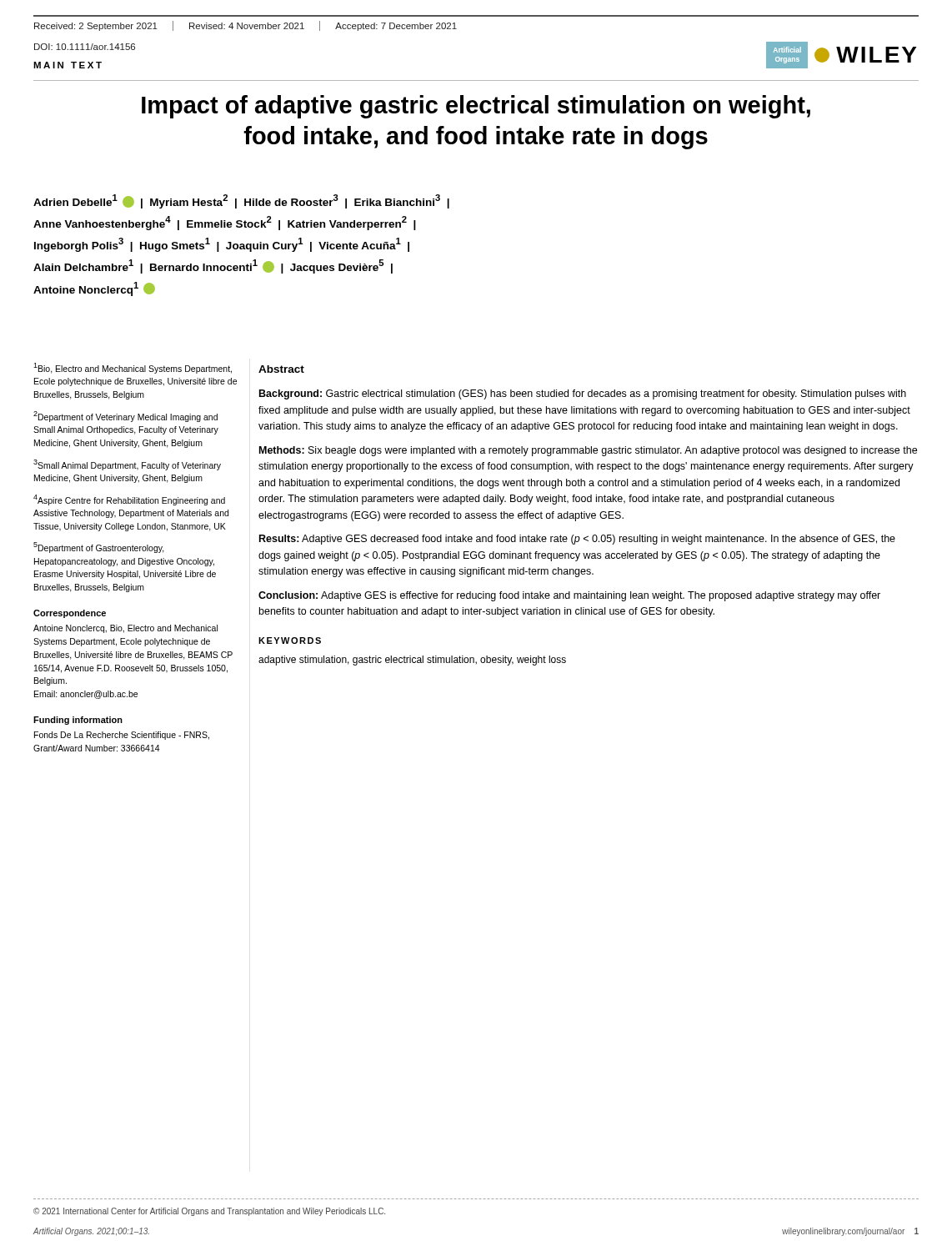Point to the region starting "MAIN TEXT"
The image size is (952, 1251).
coord(69,65)
